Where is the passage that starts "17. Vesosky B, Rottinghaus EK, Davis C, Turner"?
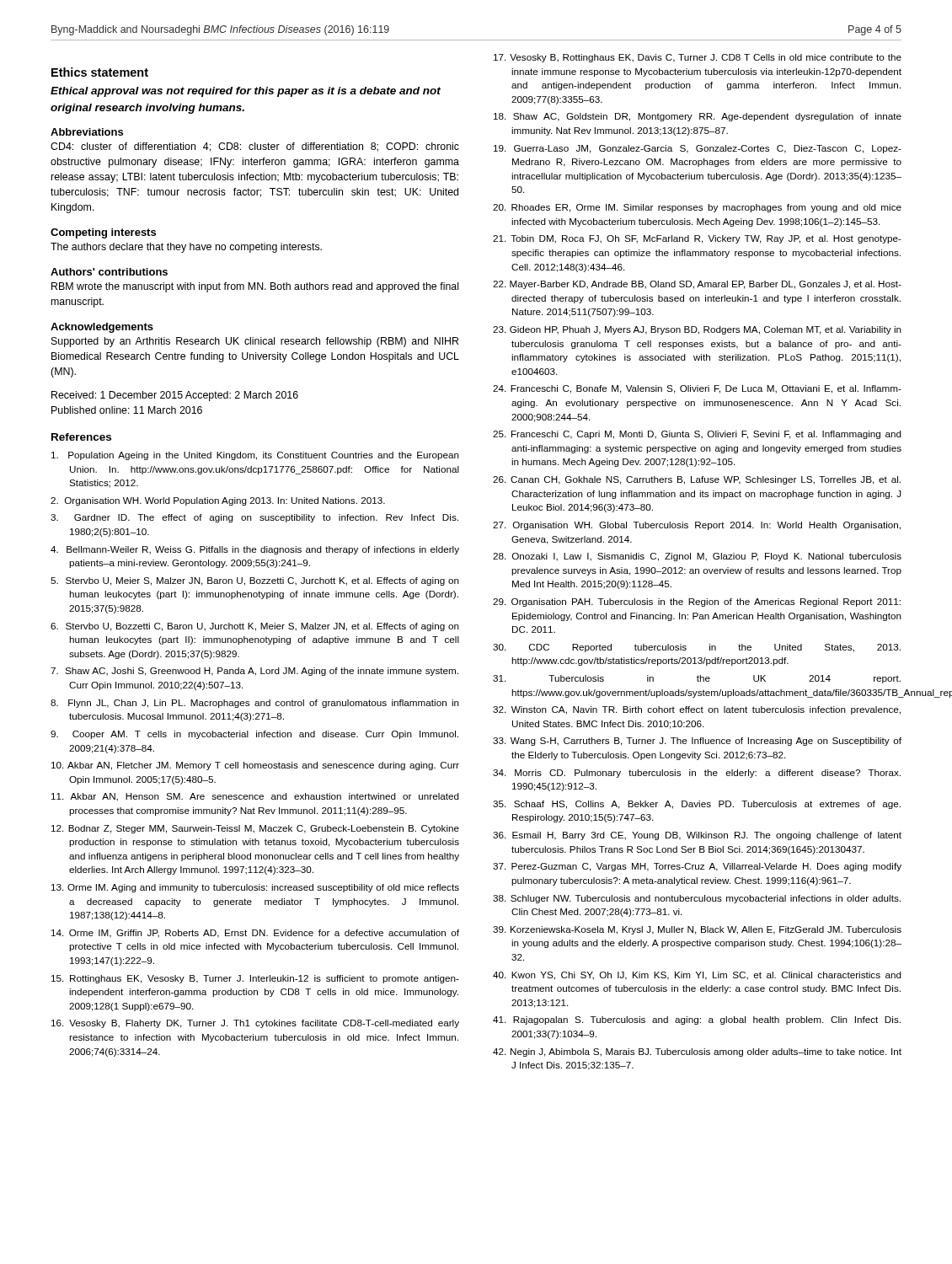Image resolution: width=952 pixels, height=1264 pixels. click(697, 78)
